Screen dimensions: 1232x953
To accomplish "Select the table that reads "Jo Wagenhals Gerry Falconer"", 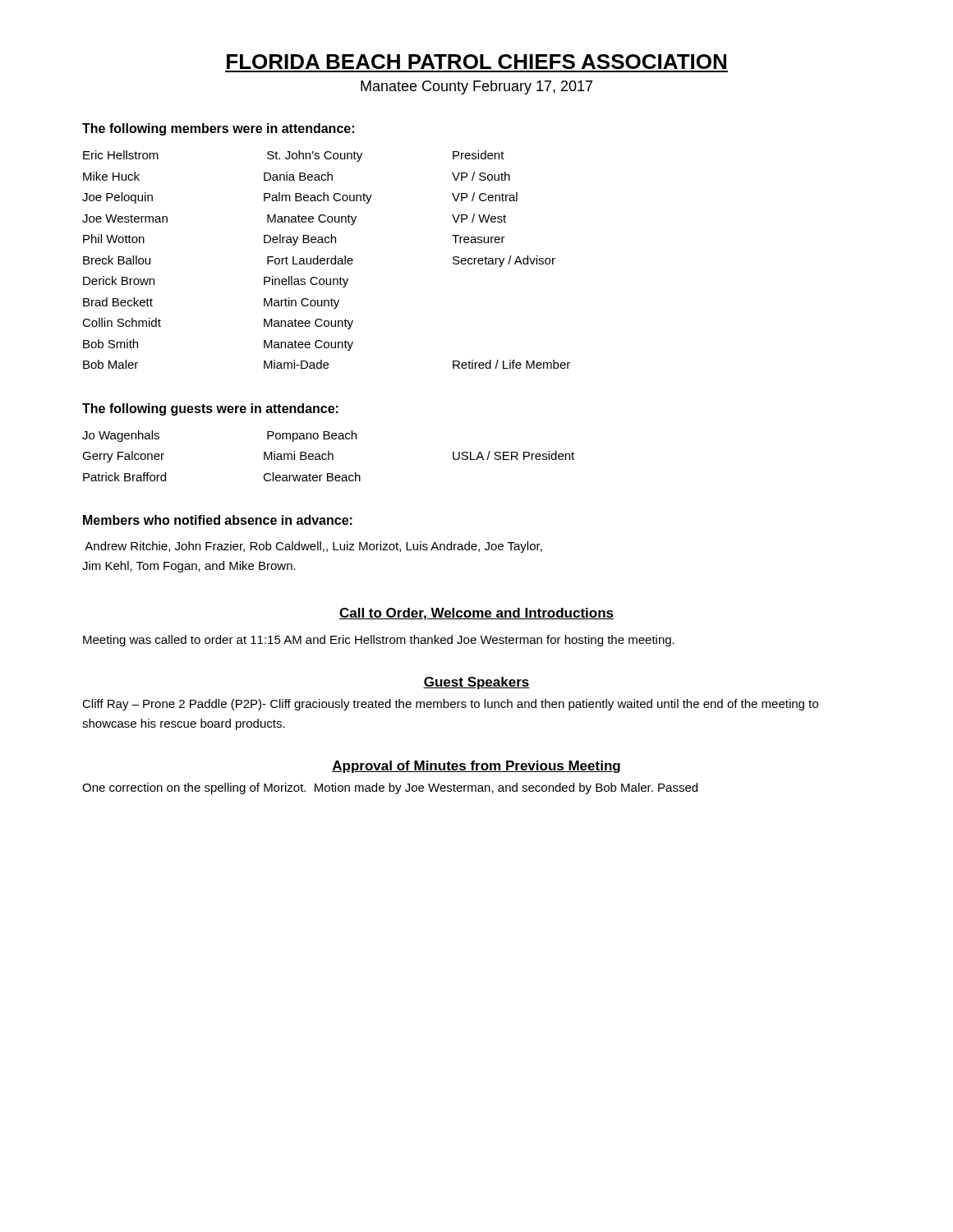I will click(476, 456).
